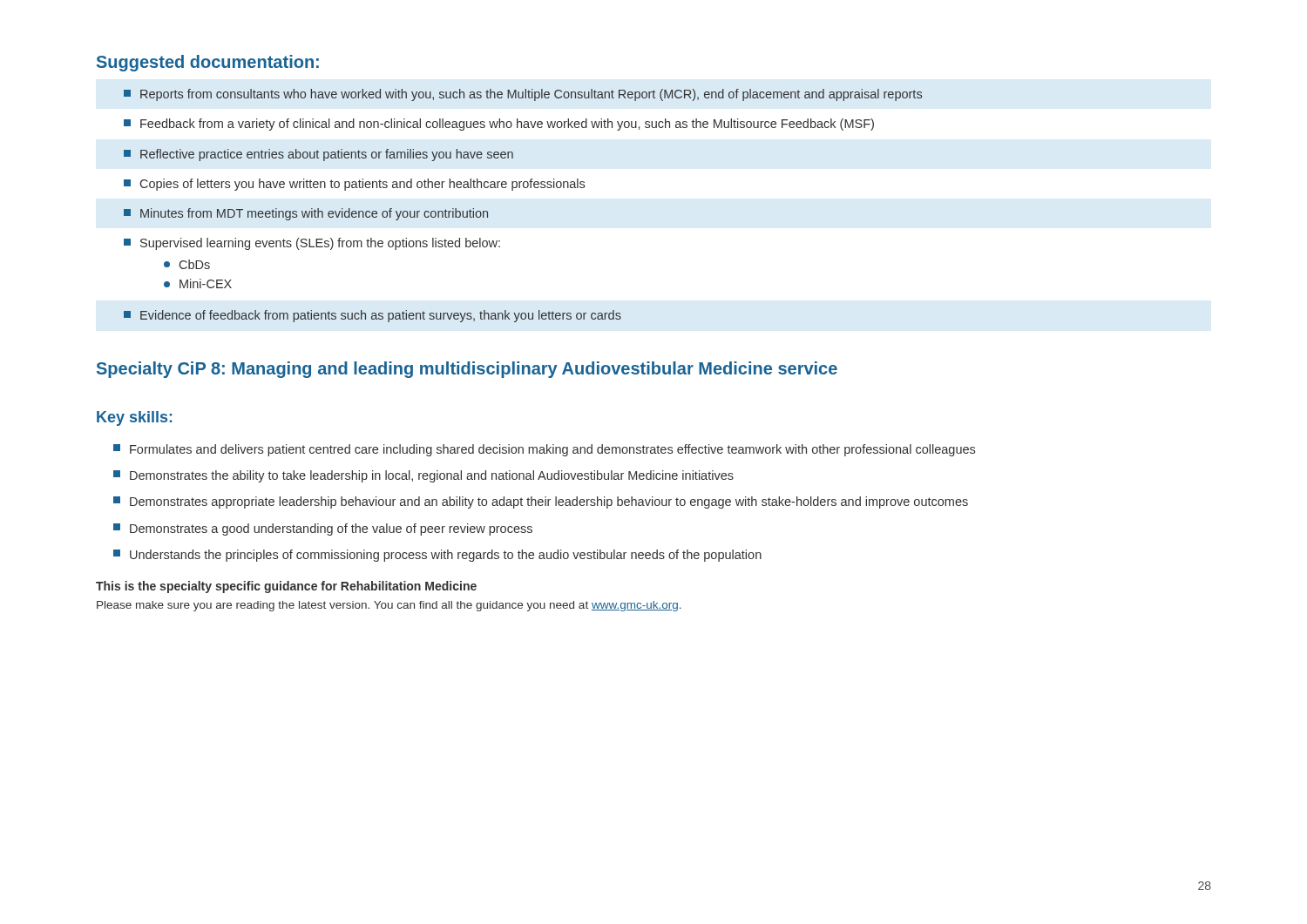Point to the block beginning "Formulates and delivers"
Viewport: 1307px width, 924px height.
coord(544,449)
